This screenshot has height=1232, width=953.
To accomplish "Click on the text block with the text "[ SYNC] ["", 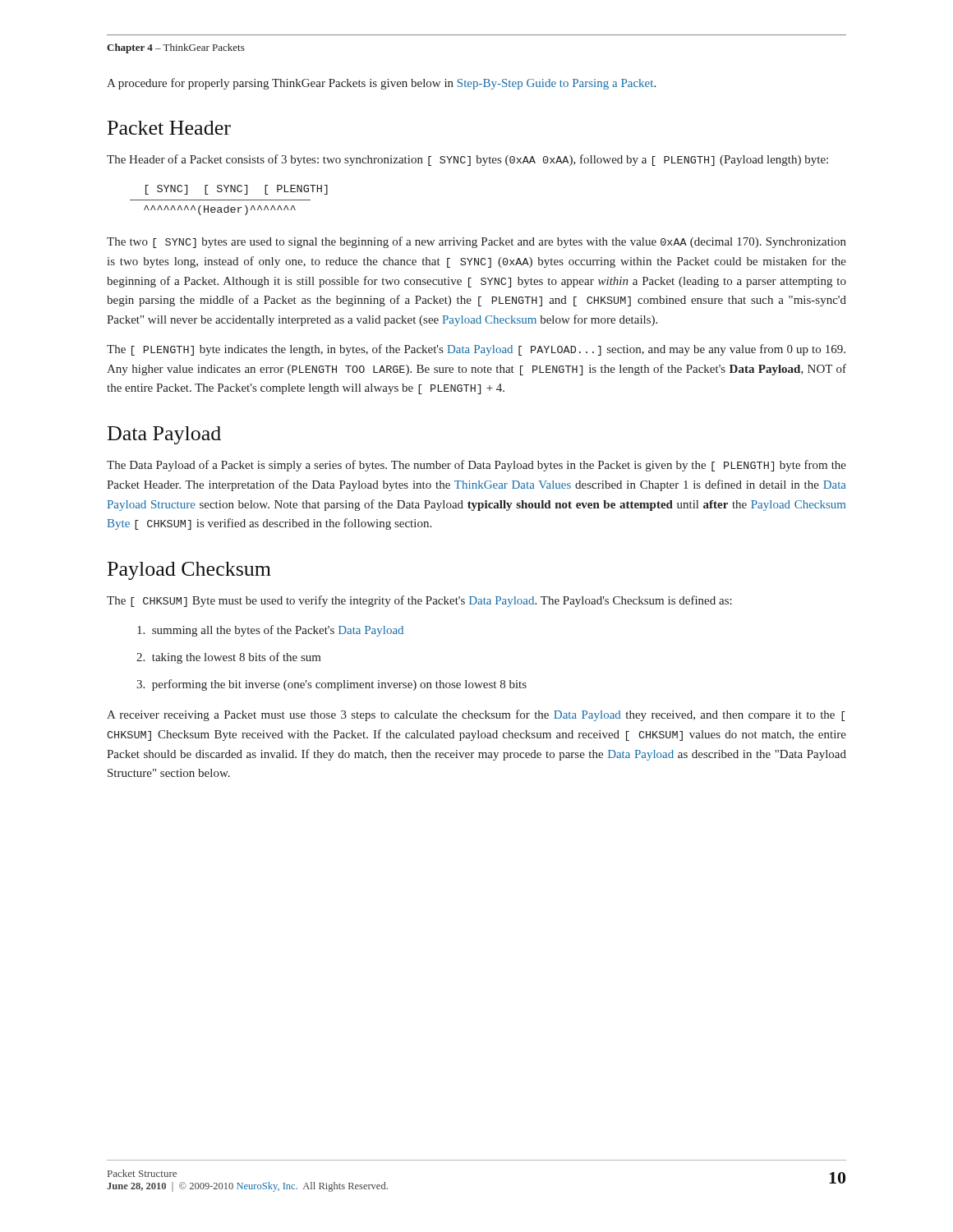I will (237, 190).
